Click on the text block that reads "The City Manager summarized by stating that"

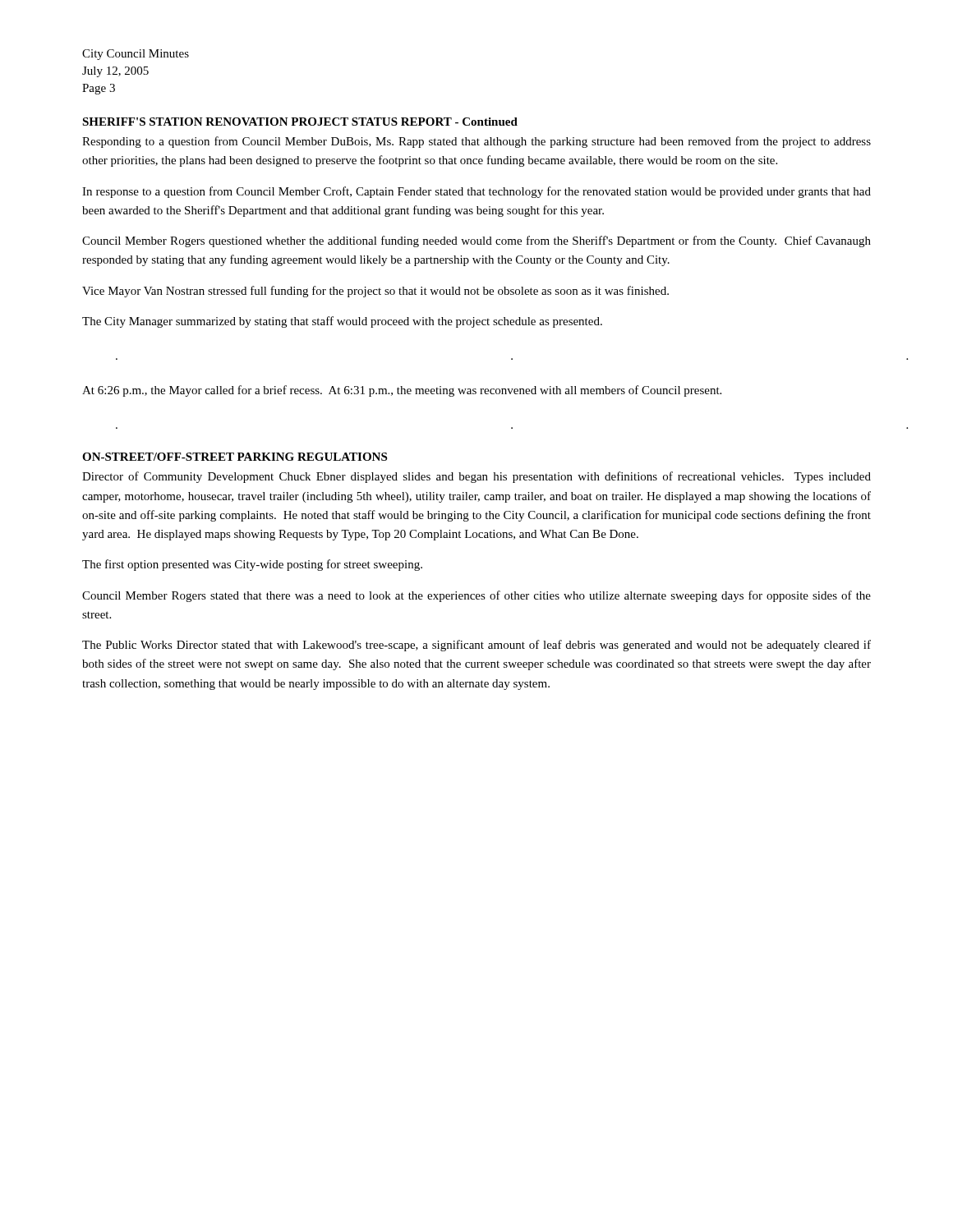coord(342,321)
